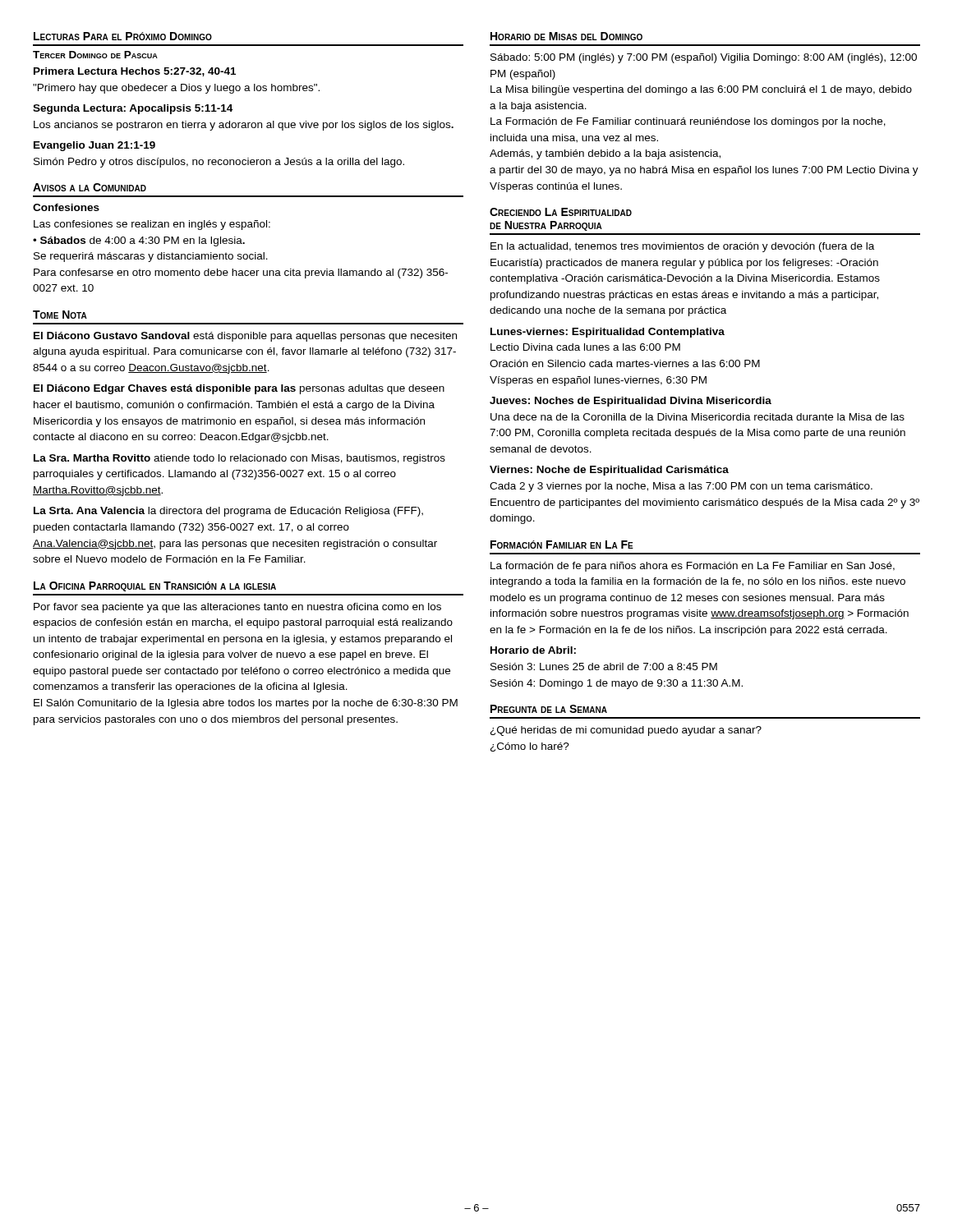Screen dimensions: 1232x953
Task: Navigate to the region starting "Confesiones Las confesiones"
Action: (248, 248)
